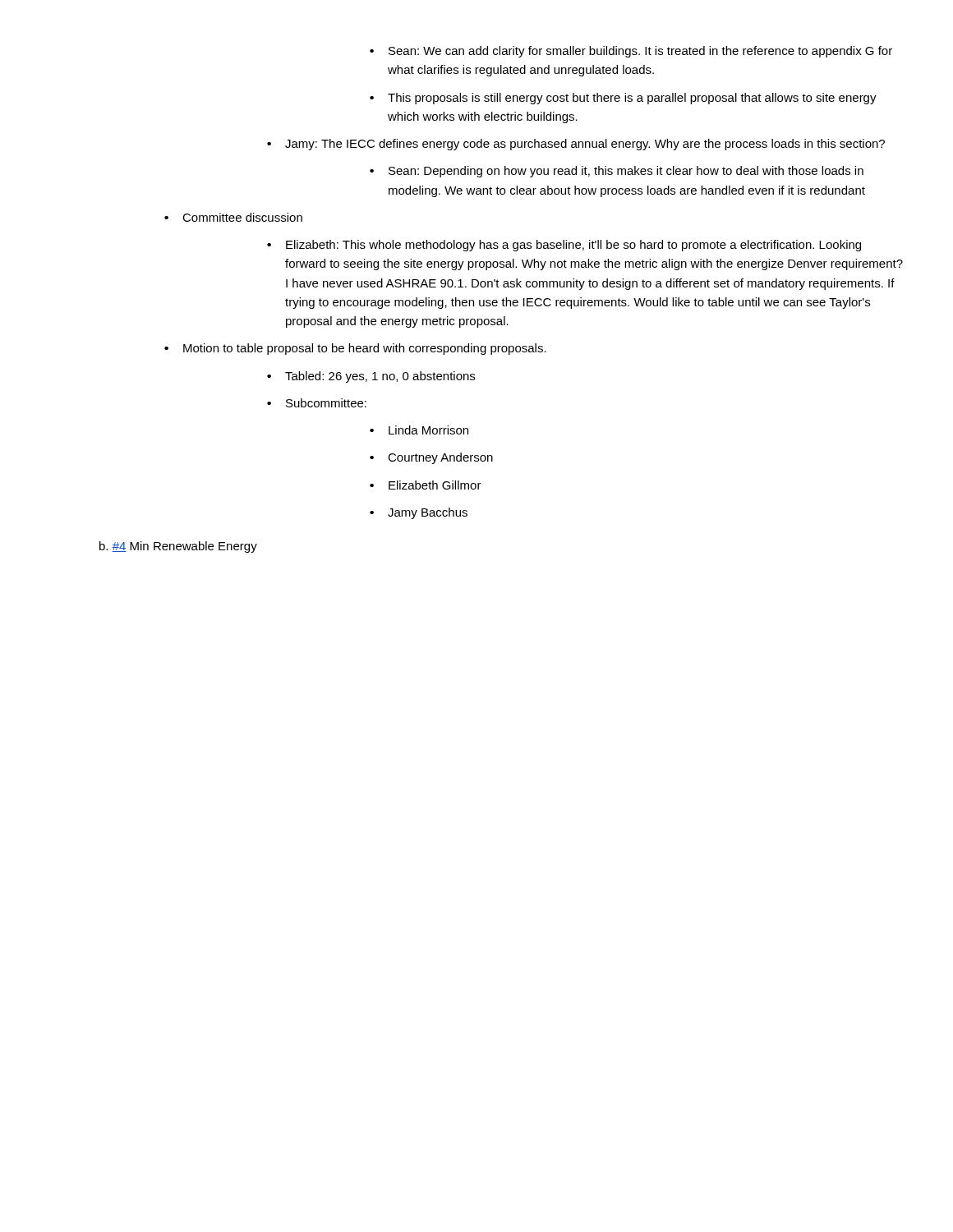Click on the list item that says "• Sean: Depending on how you"
This screenshot has width=953, height=1232.
637,180
